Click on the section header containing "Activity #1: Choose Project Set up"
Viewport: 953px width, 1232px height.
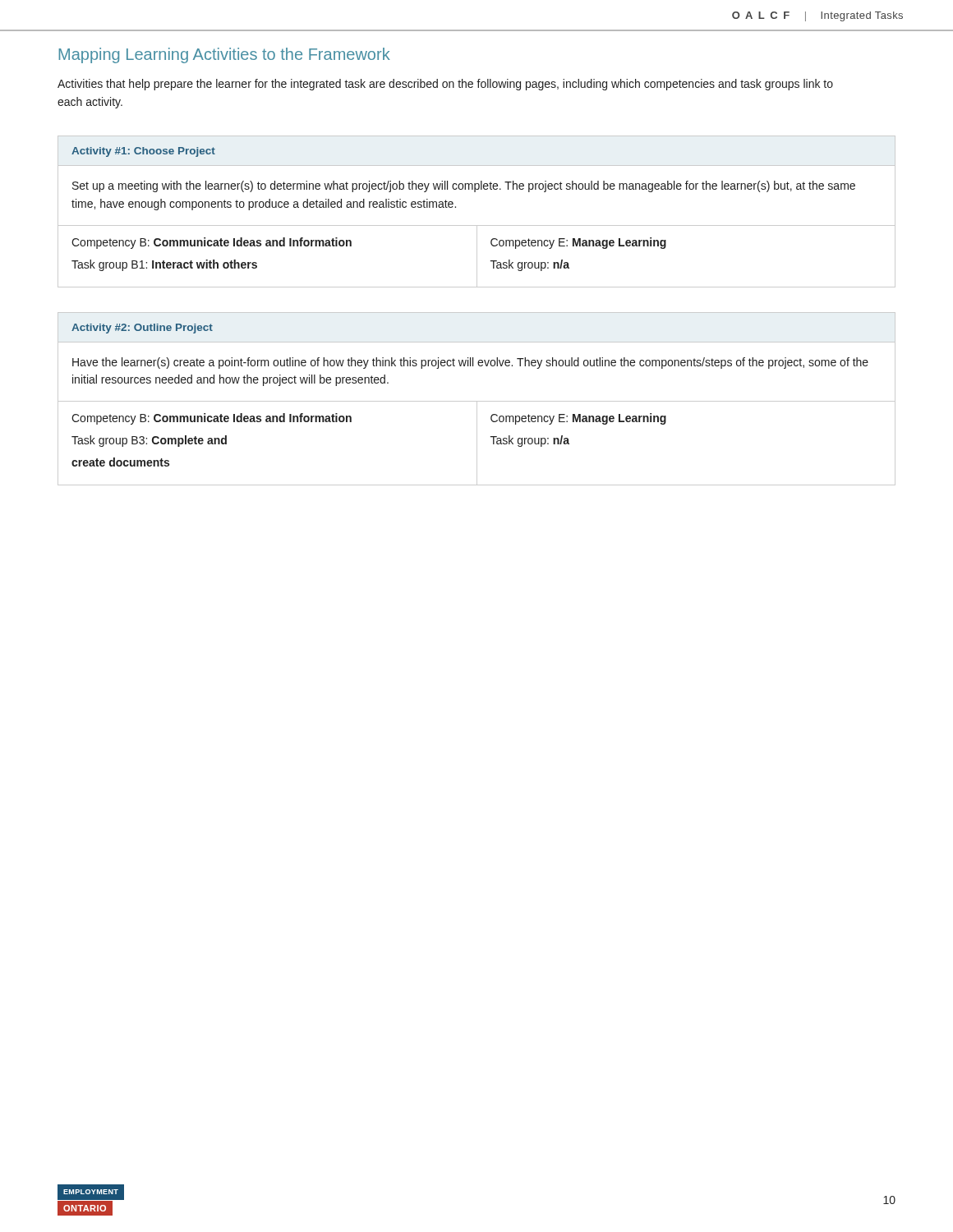click(476, 212)
